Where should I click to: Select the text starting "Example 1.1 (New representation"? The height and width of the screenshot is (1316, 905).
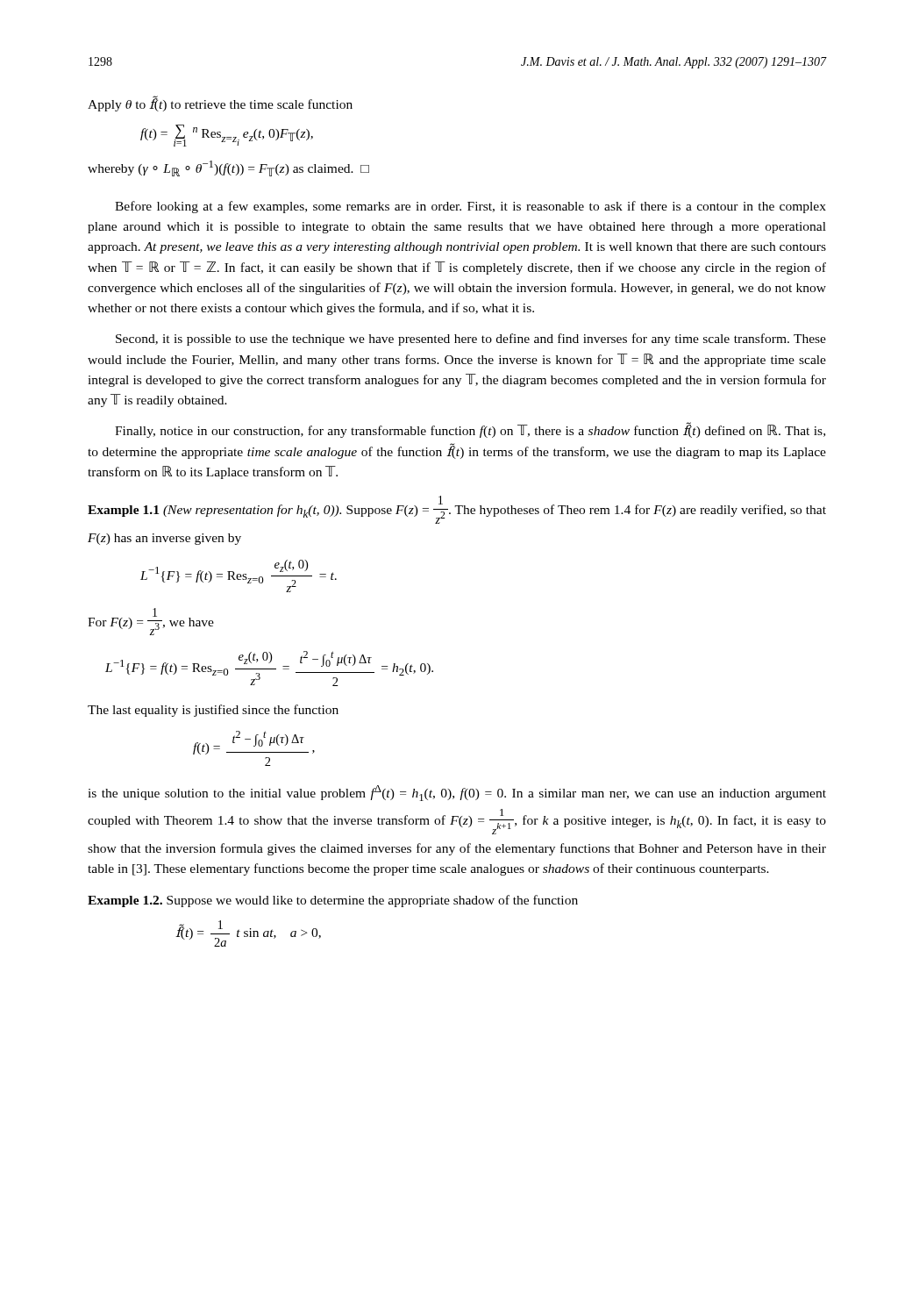[x=457, y=520]
